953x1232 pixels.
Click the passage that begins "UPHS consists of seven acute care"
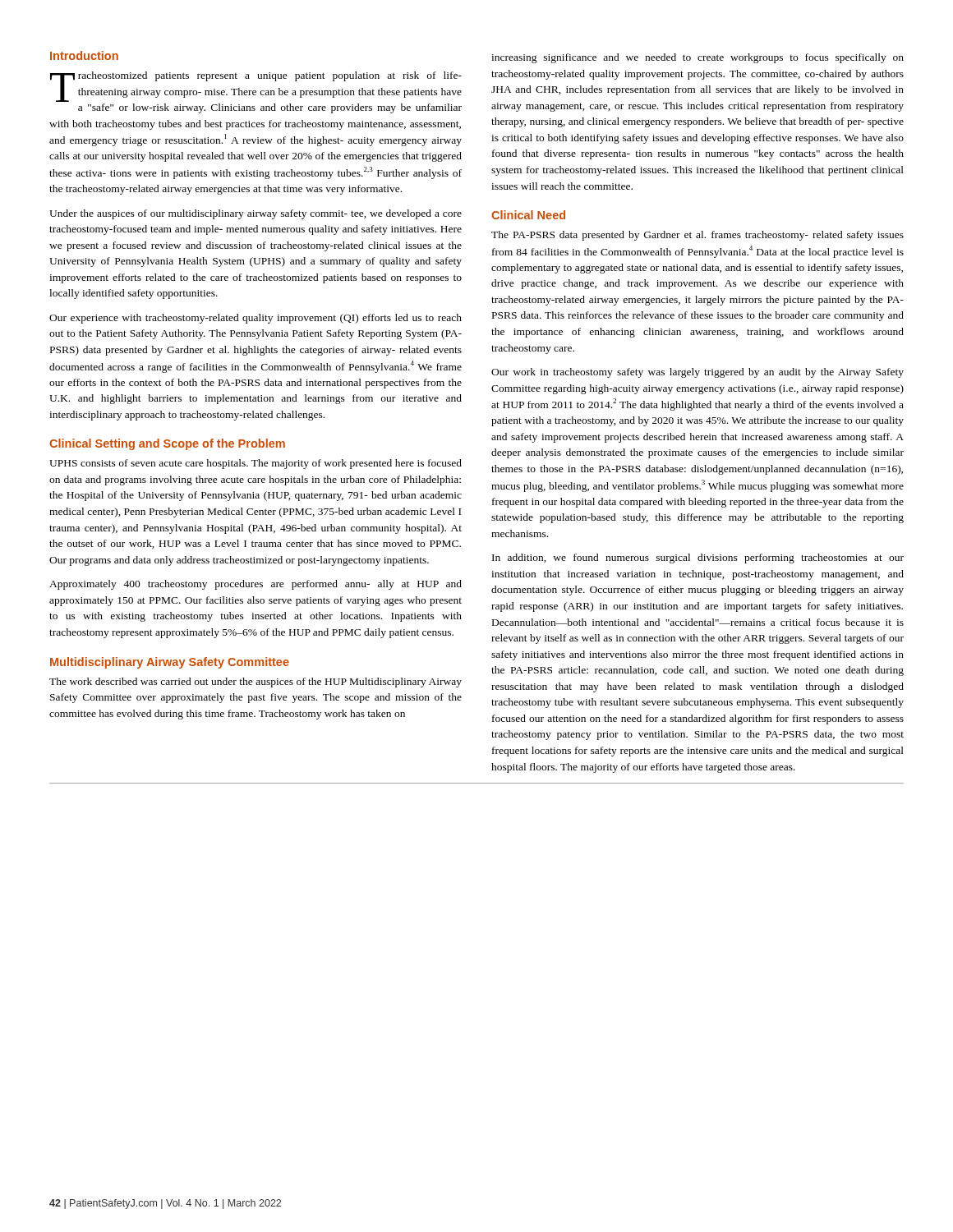pos(255,511)
